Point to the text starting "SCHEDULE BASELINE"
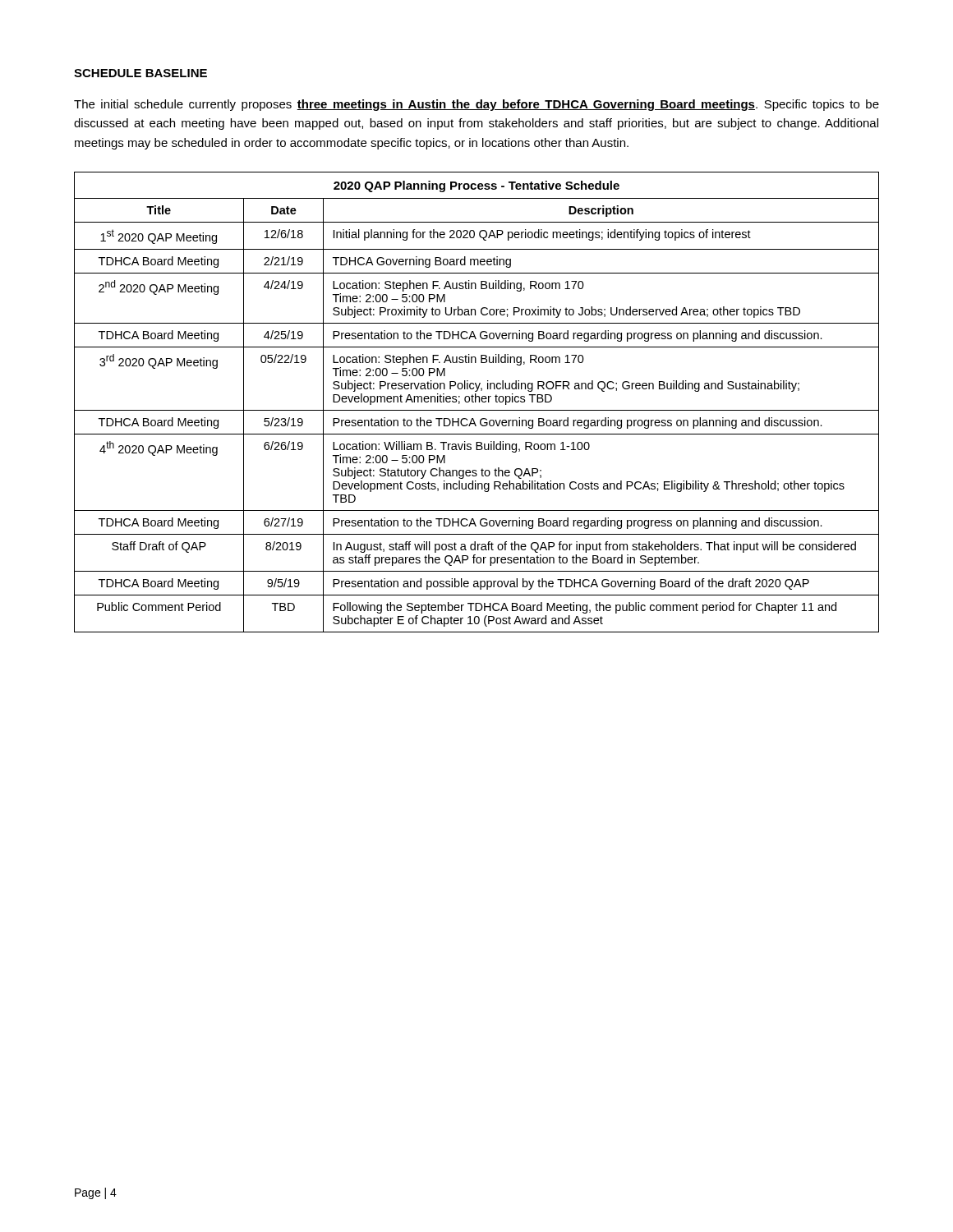This screenshot has width=953, height=1232. click(x=141, y=73)
